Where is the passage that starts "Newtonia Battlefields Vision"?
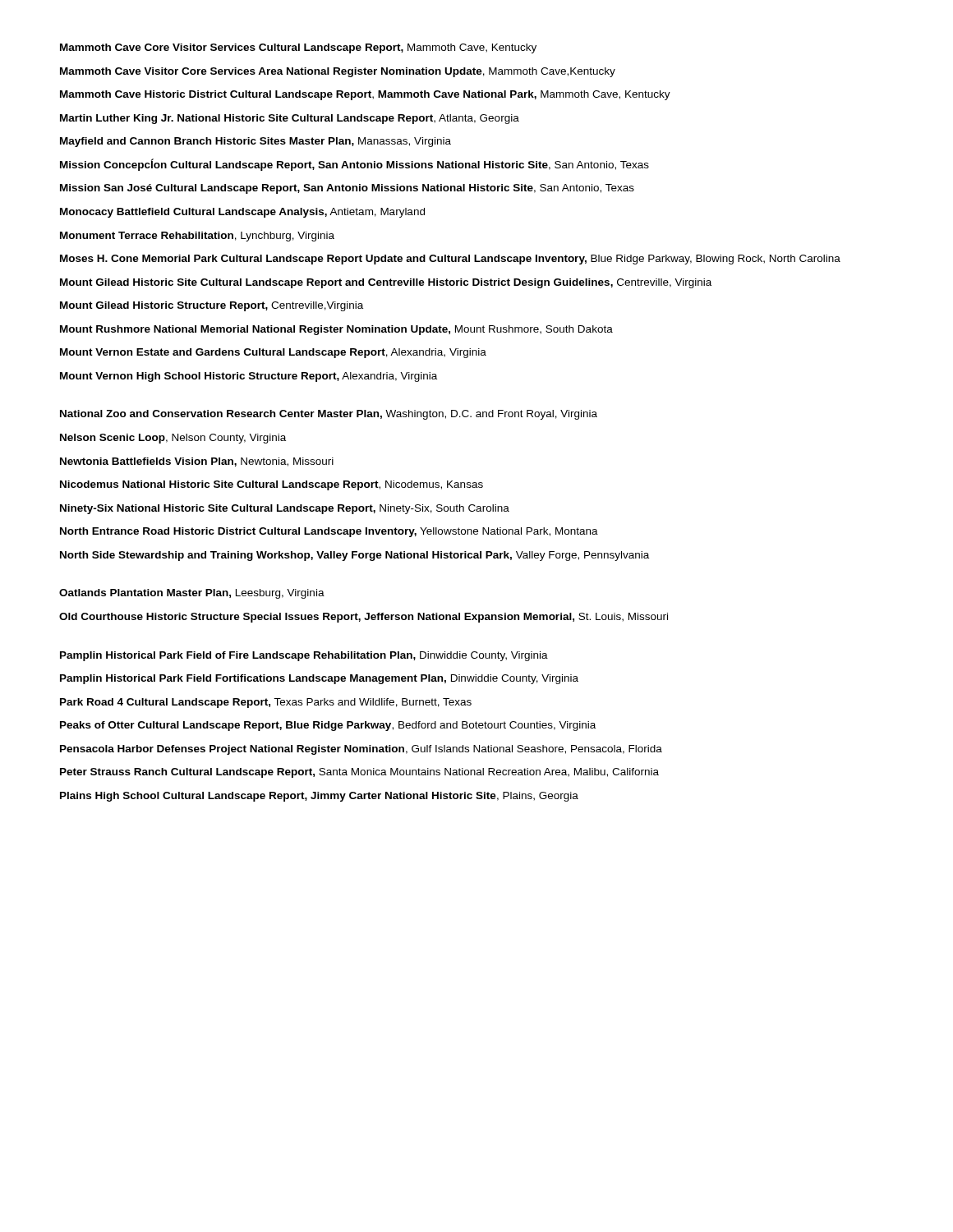953x1232 pixels. point(197,461)
